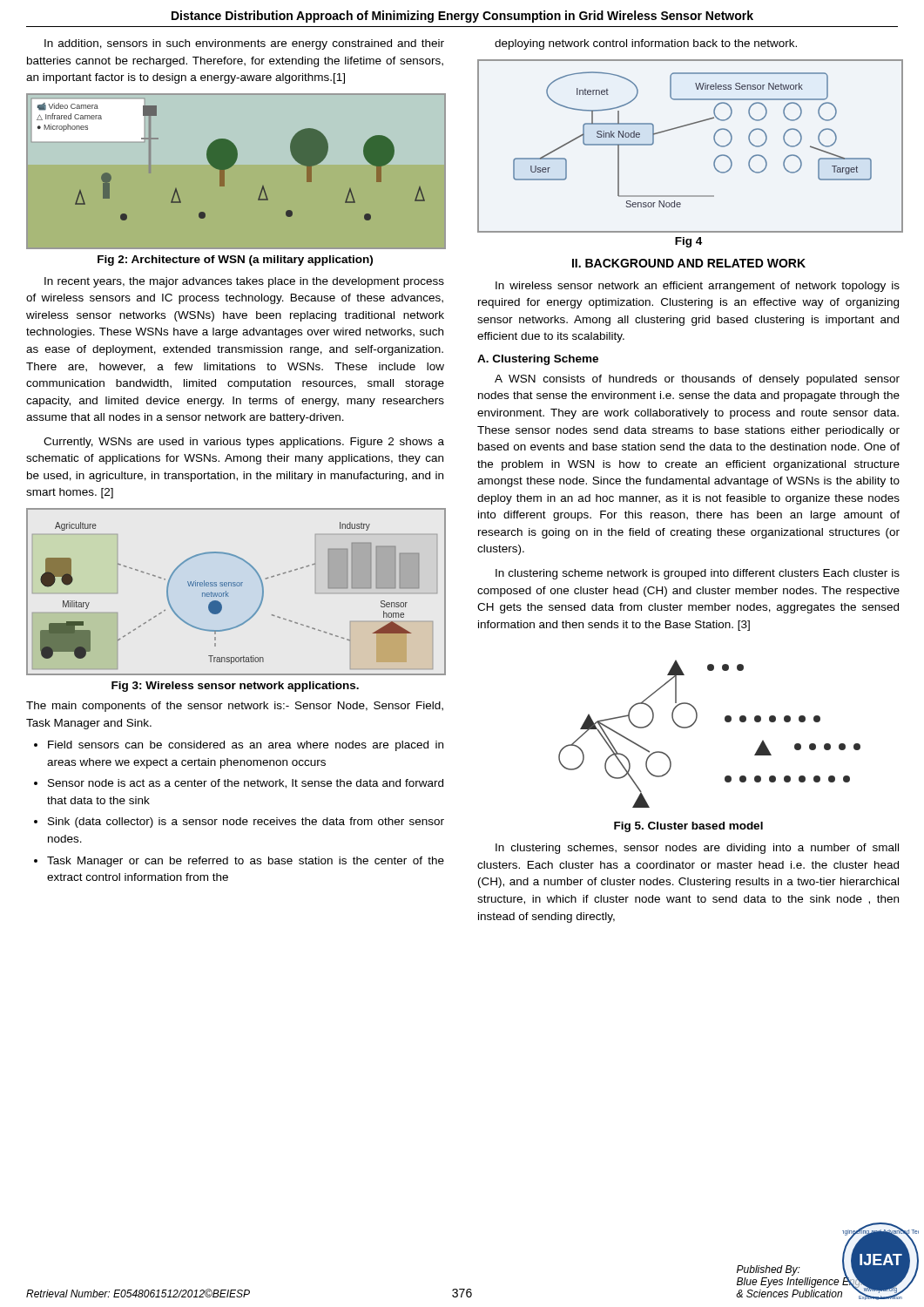Point to the region starting "A WSN consists of hundreds or"
924x1307 pixels.
click(688, 464)
